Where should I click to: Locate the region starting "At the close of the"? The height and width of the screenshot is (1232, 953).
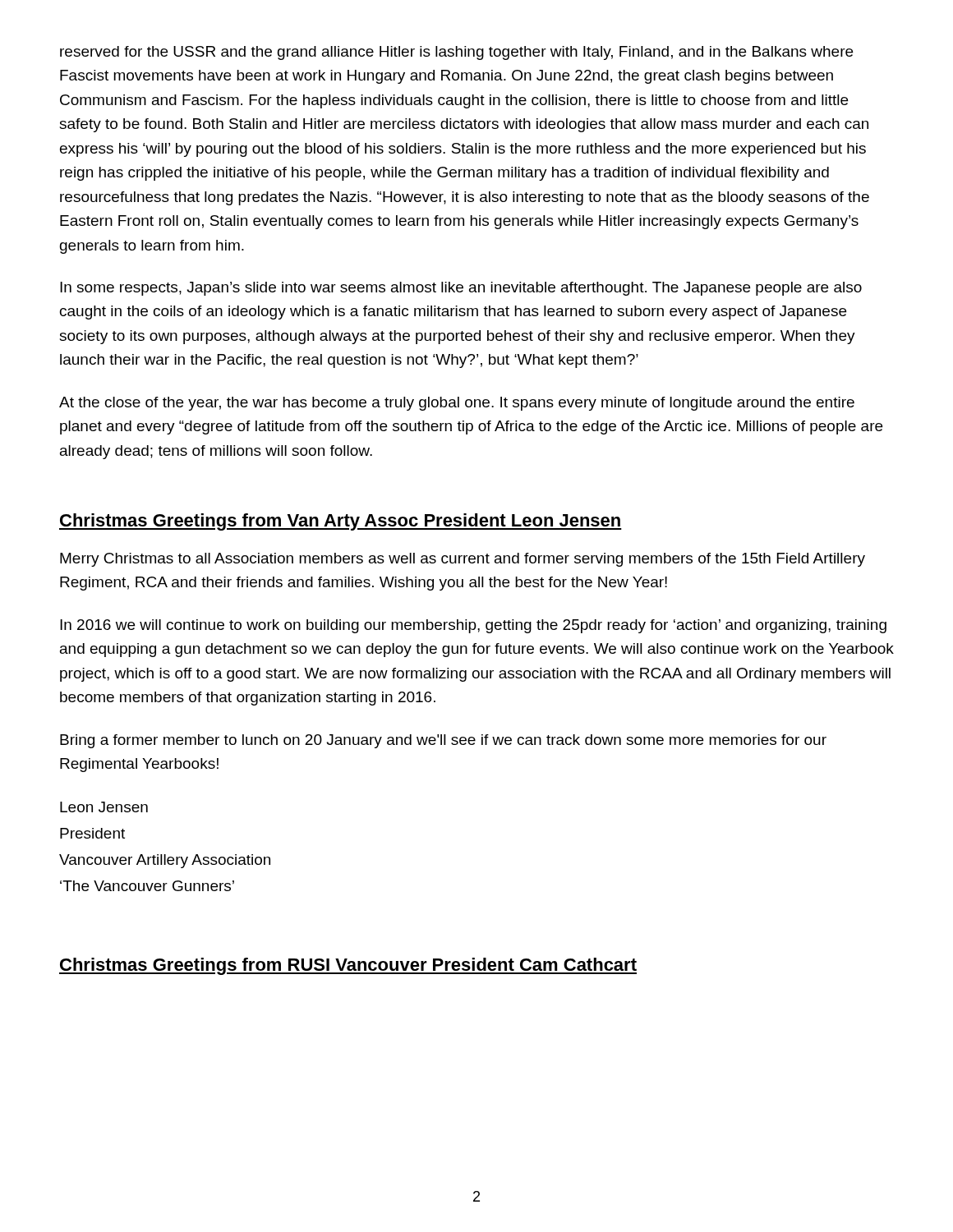(471, 426)
